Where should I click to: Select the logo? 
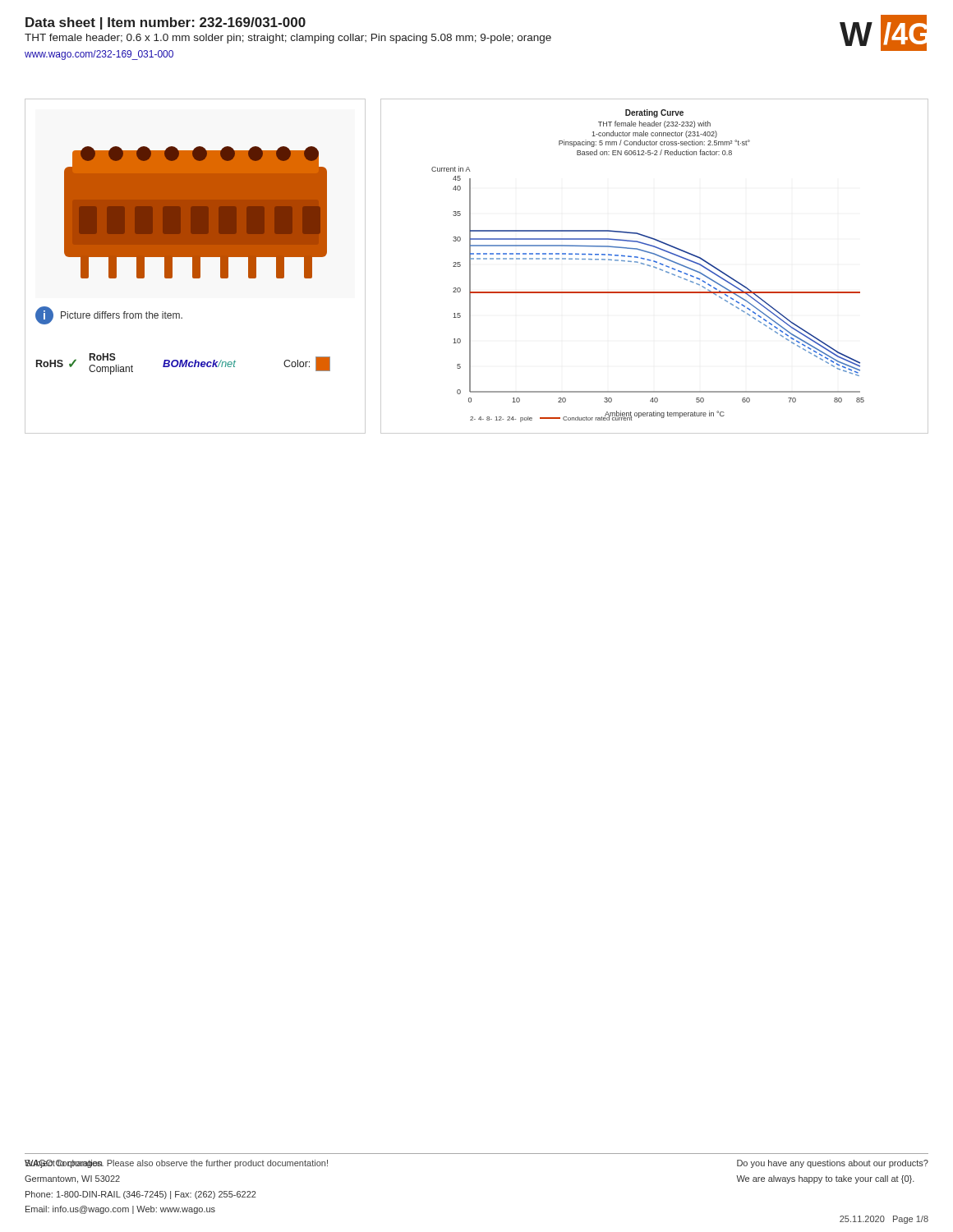tap(883, 33)
